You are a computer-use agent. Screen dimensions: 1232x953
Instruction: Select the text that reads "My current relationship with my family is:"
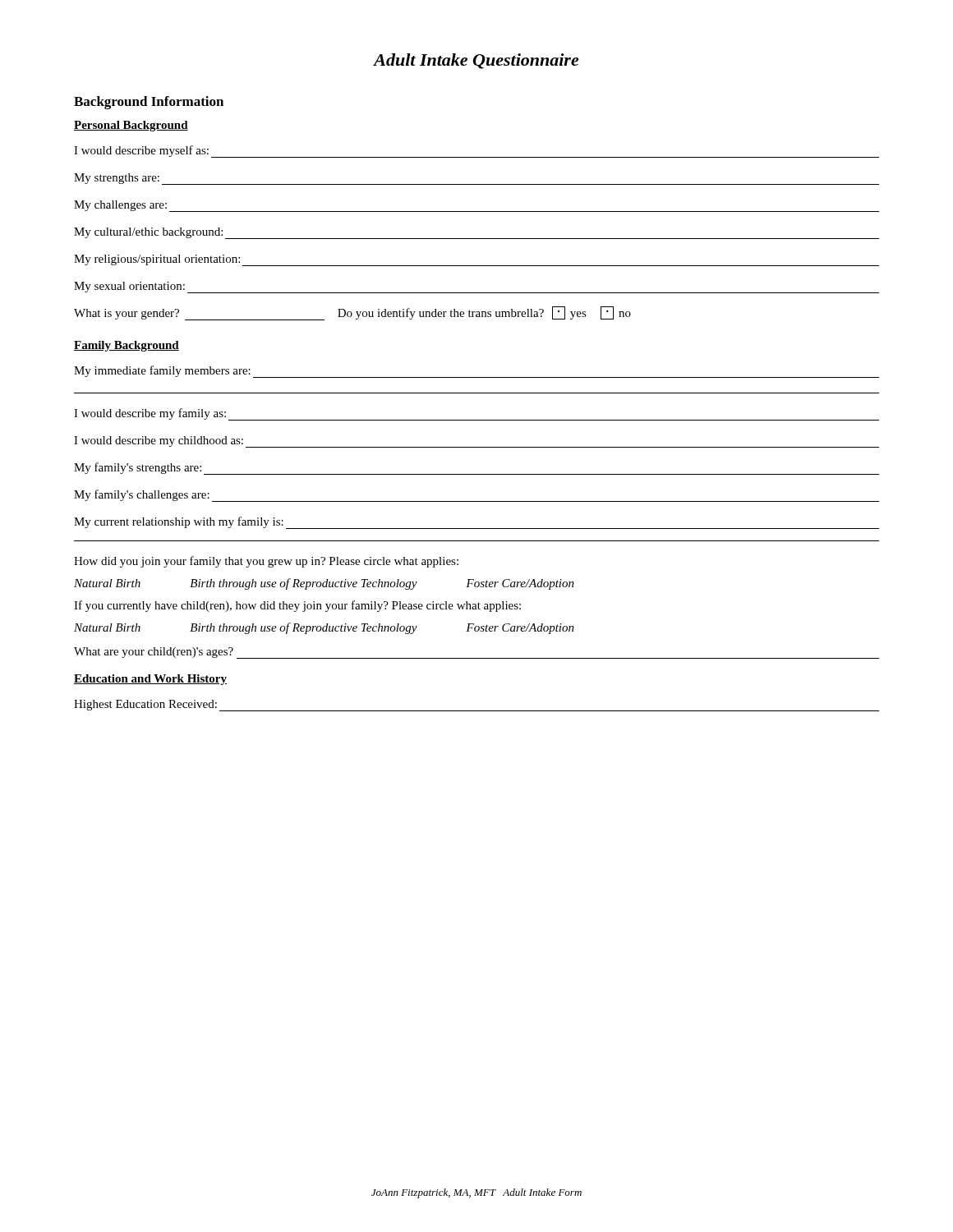coord(476,521)
